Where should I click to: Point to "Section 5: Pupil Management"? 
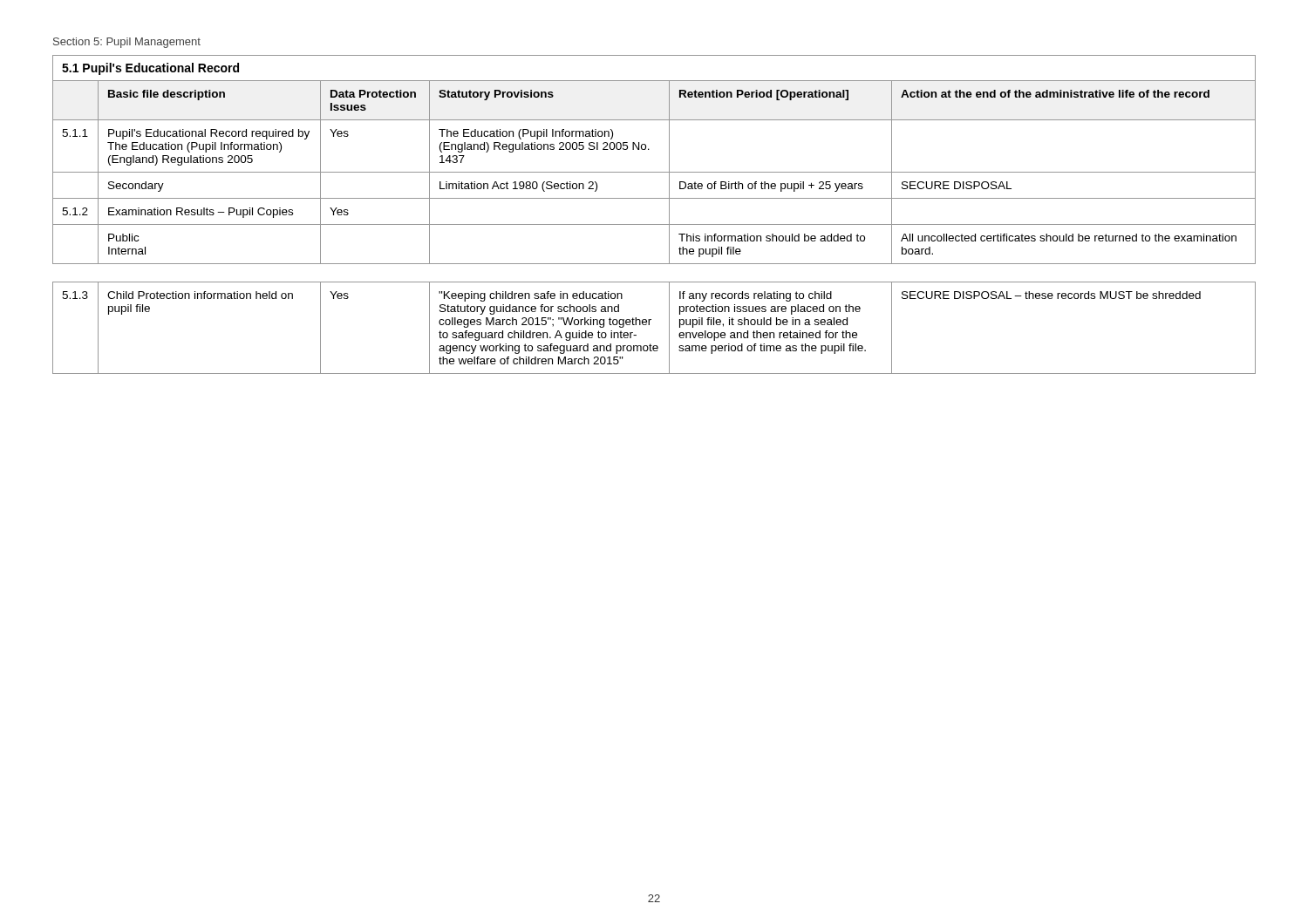[x=126, y=41]
